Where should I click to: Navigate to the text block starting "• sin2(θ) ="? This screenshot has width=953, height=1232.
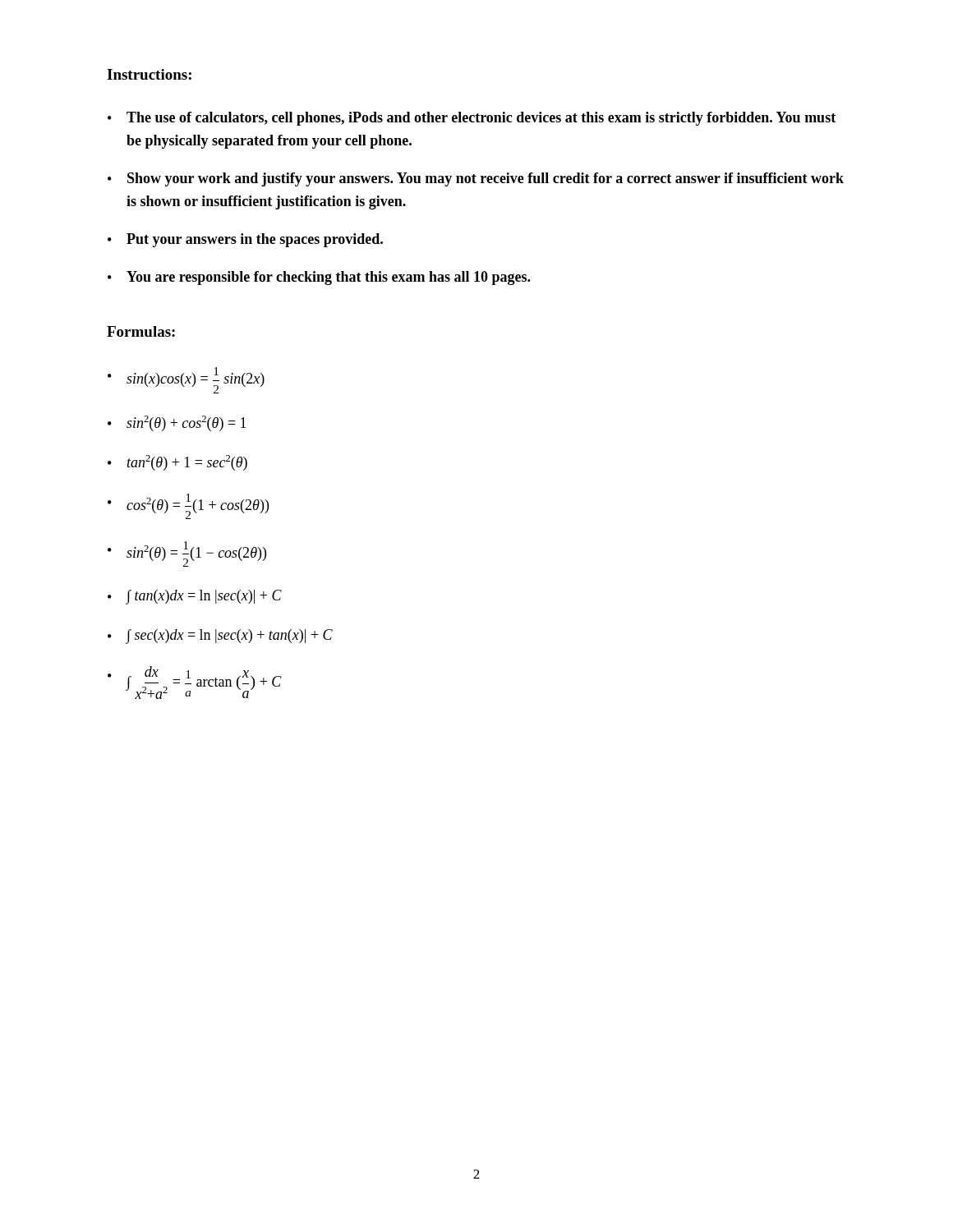pyautogui.click(x=187, y=554)
